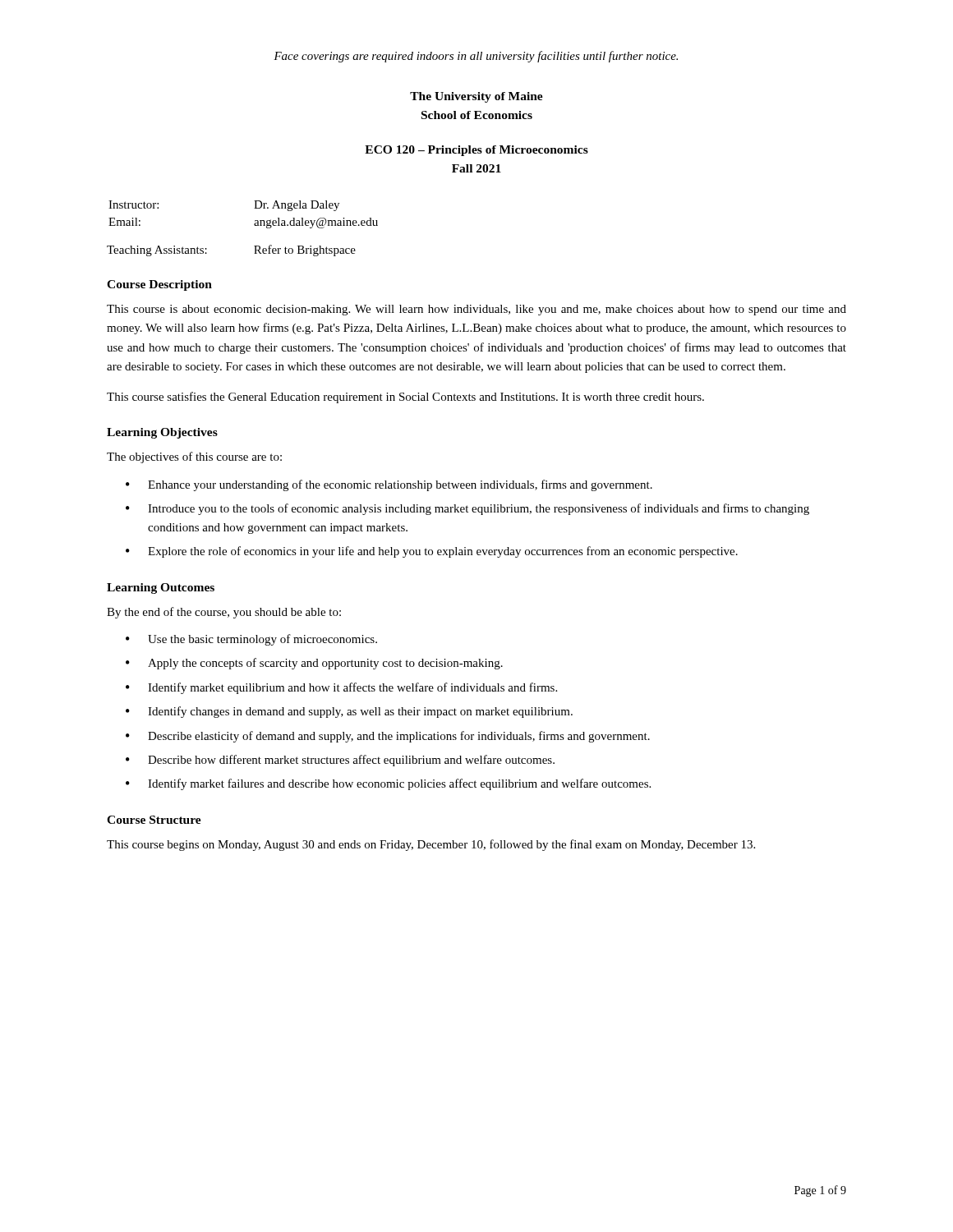Find the section header that reads "Learning Outcomes"
This screenshot has height=1232, width=953.
tap(161, 587)
